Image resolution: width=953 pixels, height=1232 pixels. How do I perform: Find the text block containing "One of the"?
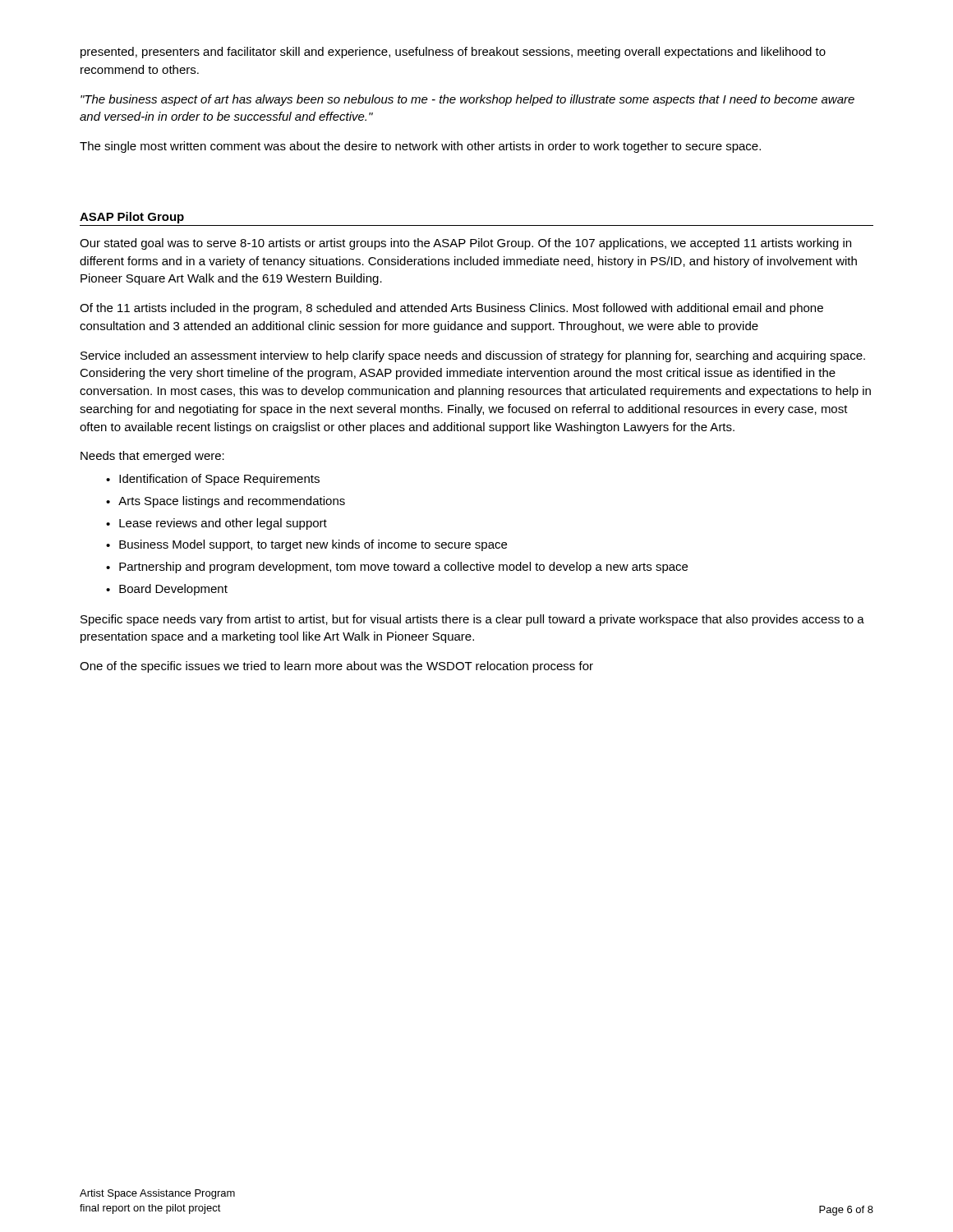pyautogui.click(x=336, y=666)
